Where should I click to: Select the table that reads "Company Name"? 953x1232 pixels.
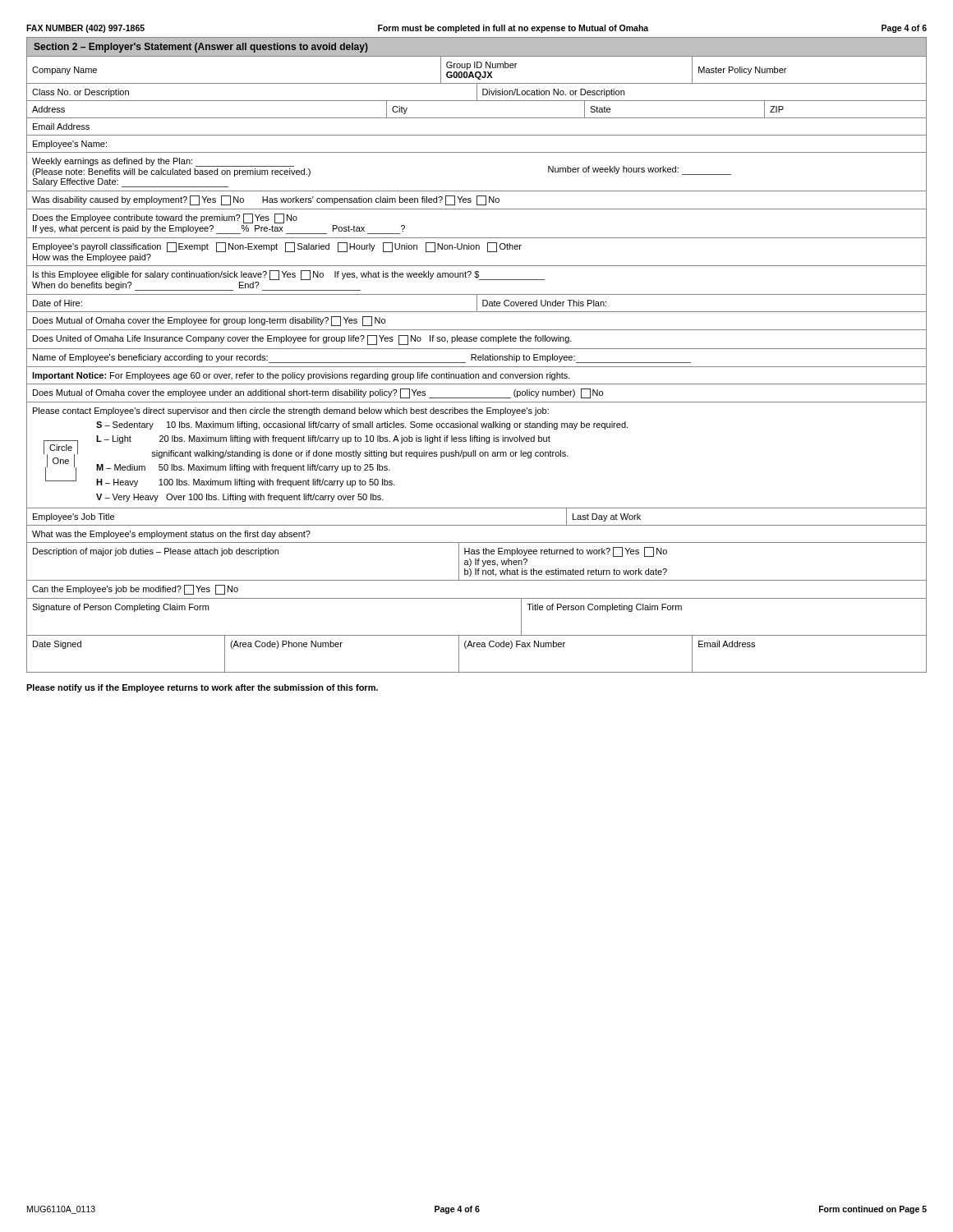(476, 70)
